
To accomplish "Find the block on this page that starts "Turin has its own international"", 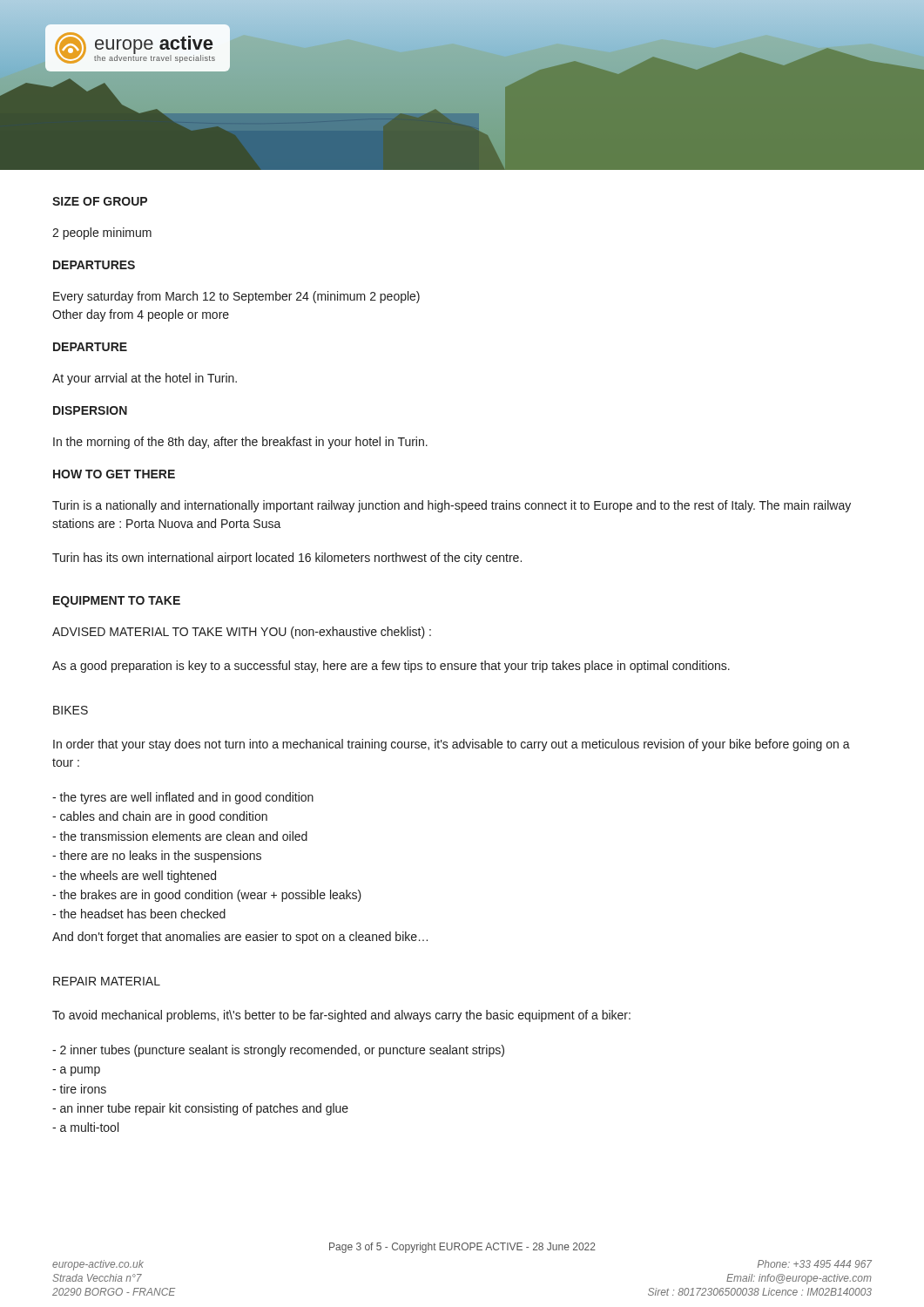I will [x=462, y=558].
